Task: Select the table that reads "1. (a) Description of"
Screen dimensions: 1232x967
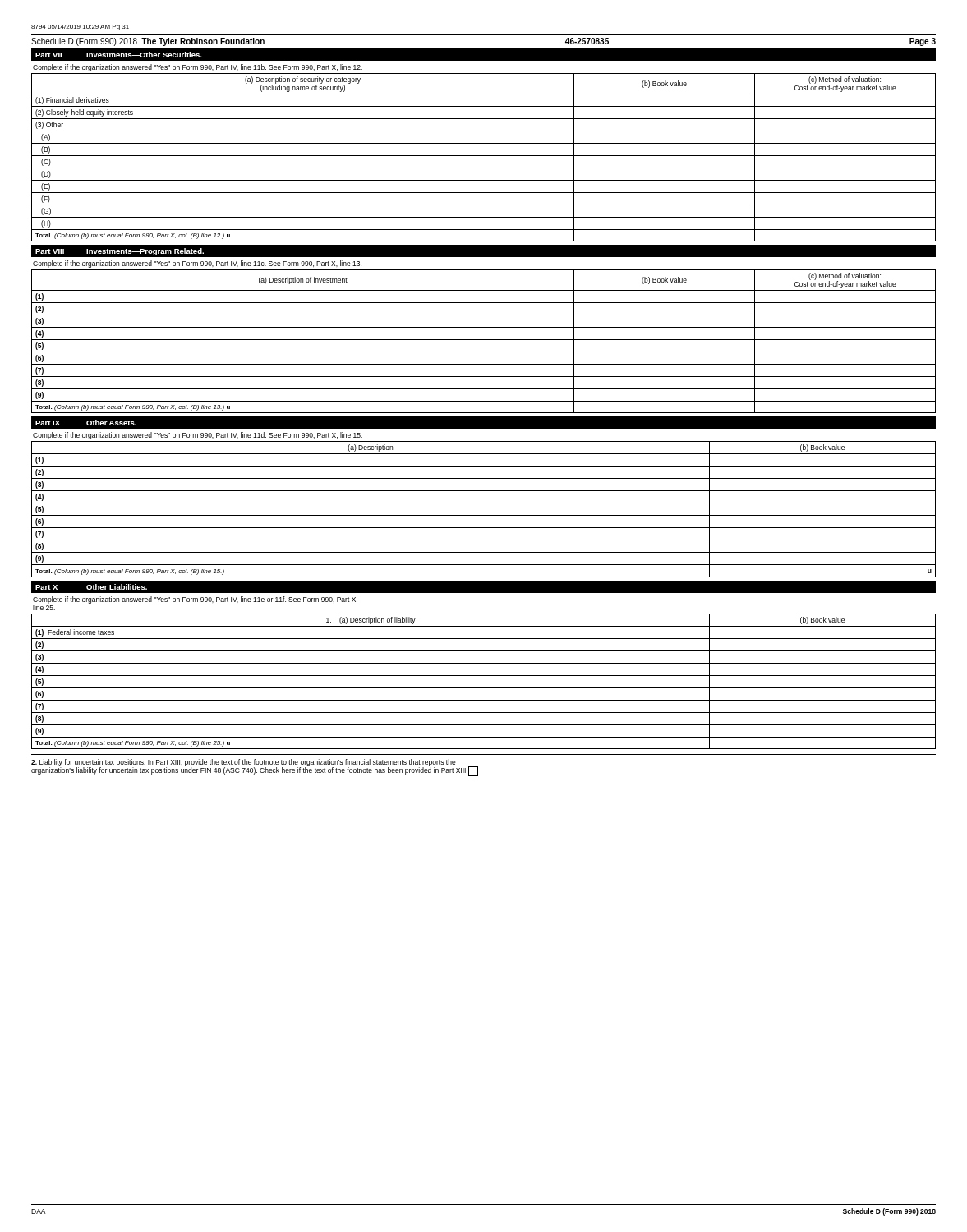Action: [484, 681]
